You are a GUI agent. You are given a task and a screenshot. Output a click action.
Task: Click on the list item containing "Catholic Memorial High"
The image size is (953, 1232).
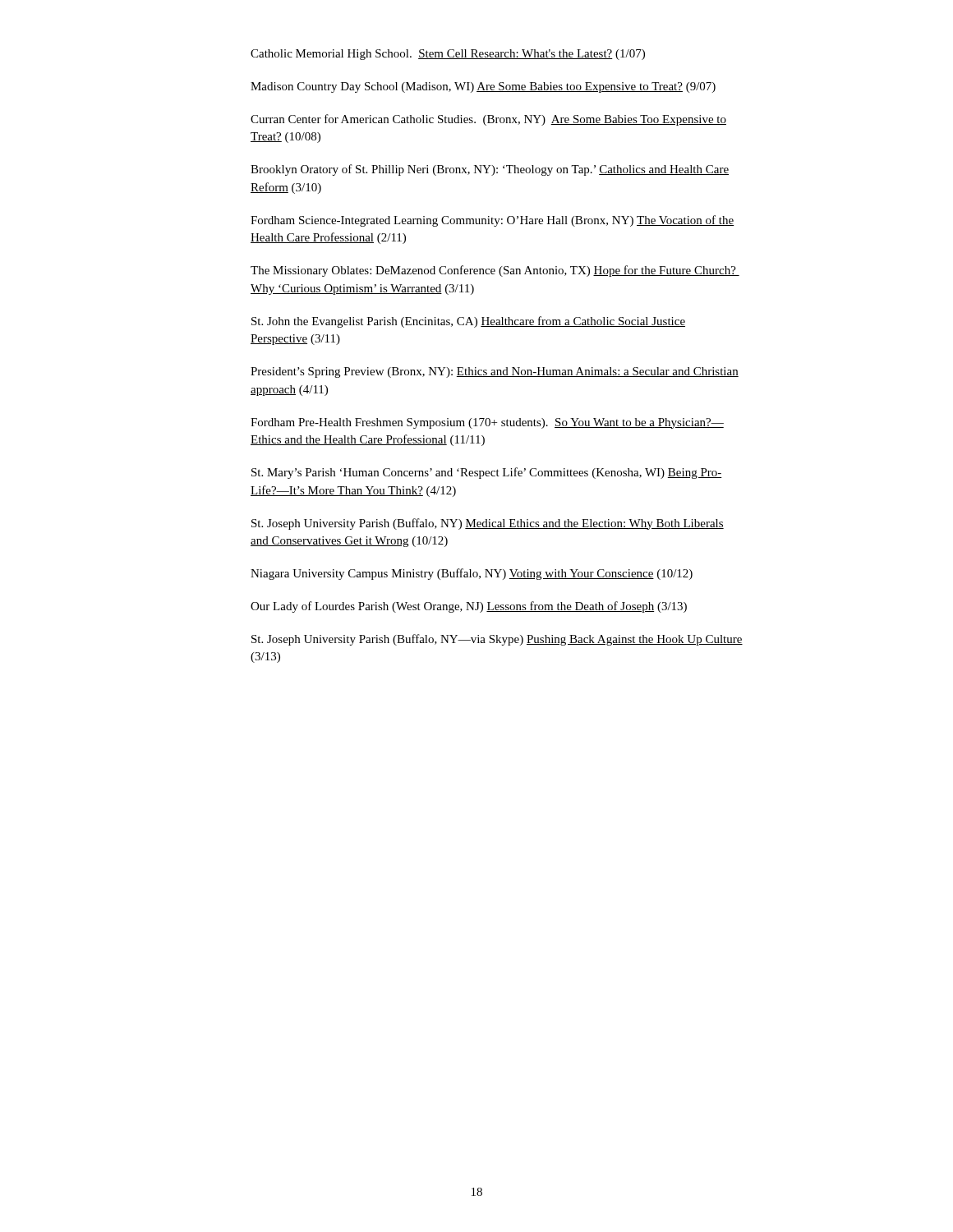click(448, 53)
